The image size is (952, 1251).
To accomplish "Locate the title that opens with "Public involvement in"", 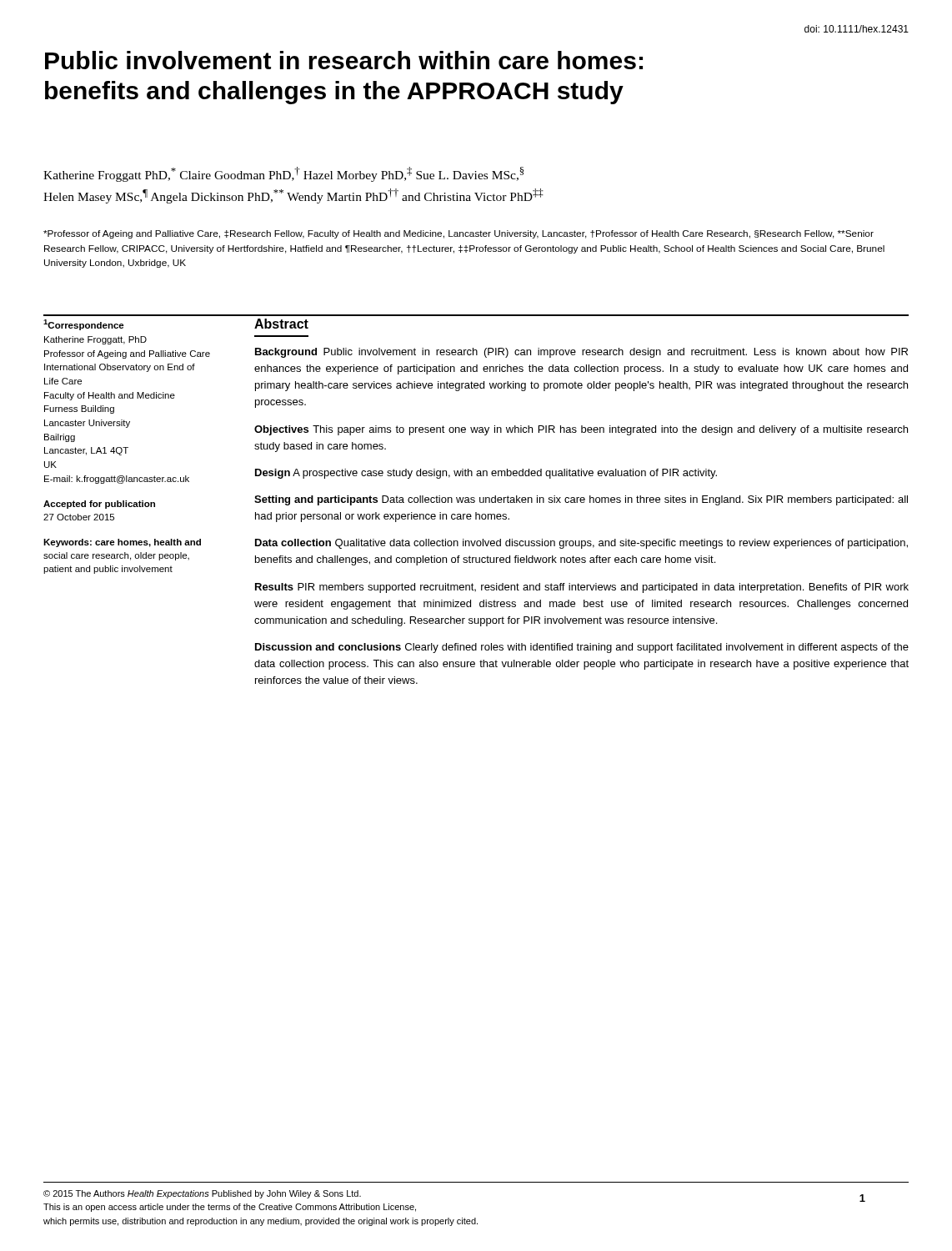I will 476,76.
